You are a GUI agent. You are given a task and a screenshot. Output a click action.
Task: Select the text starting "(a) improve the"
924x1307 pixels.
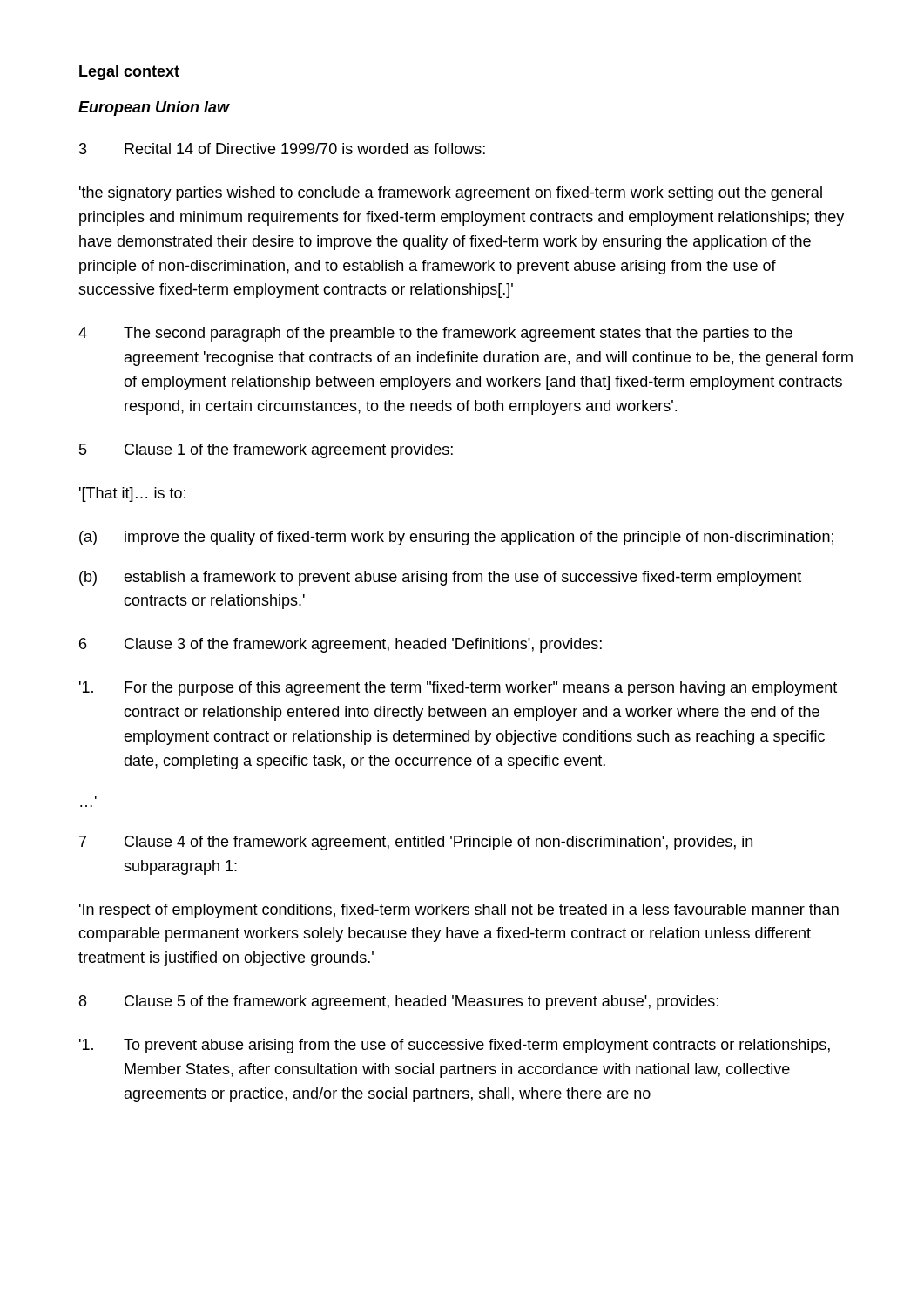466,537
